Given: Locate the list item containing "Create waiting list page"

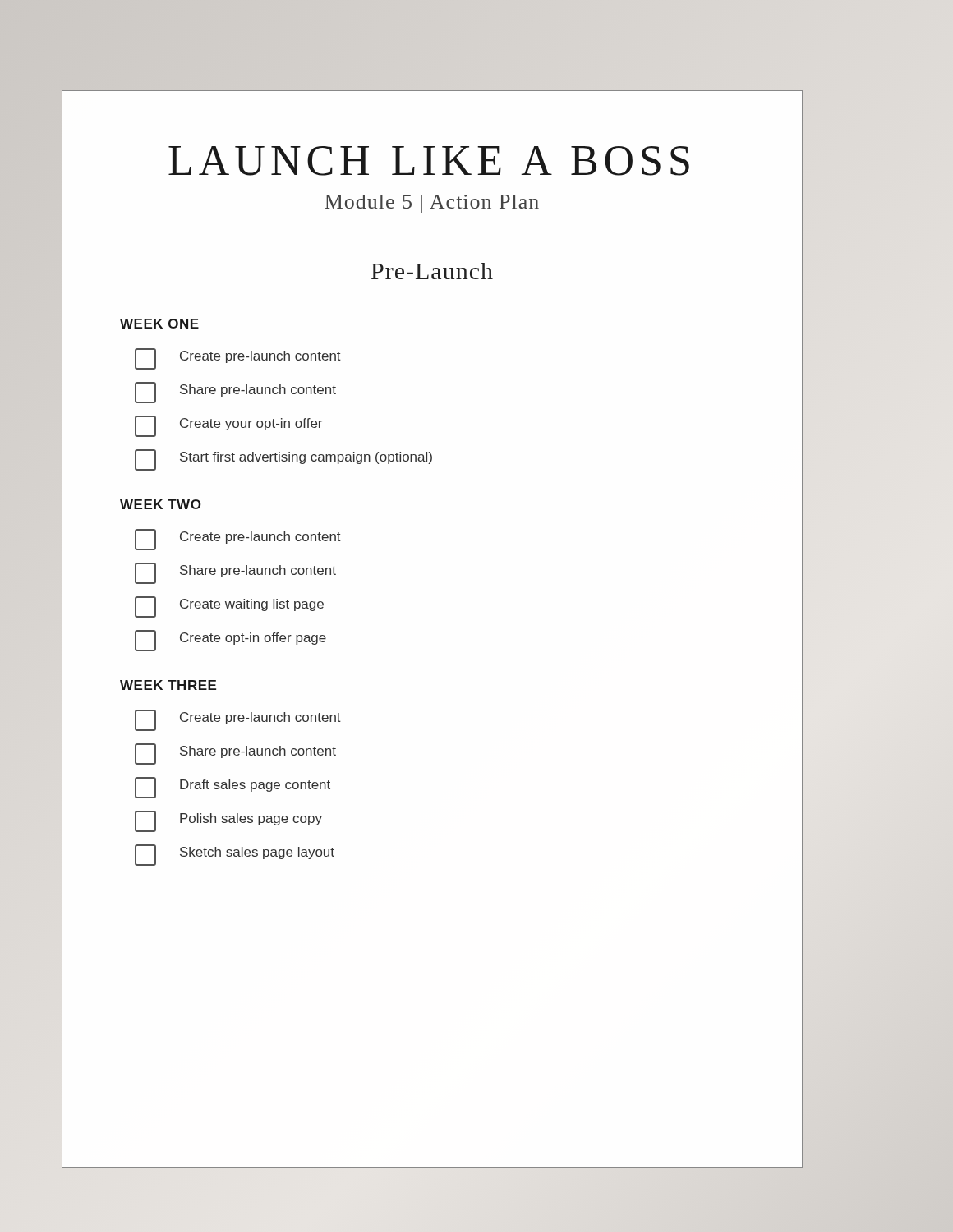Looking at the screenshot, I should [x=230, y=607].
